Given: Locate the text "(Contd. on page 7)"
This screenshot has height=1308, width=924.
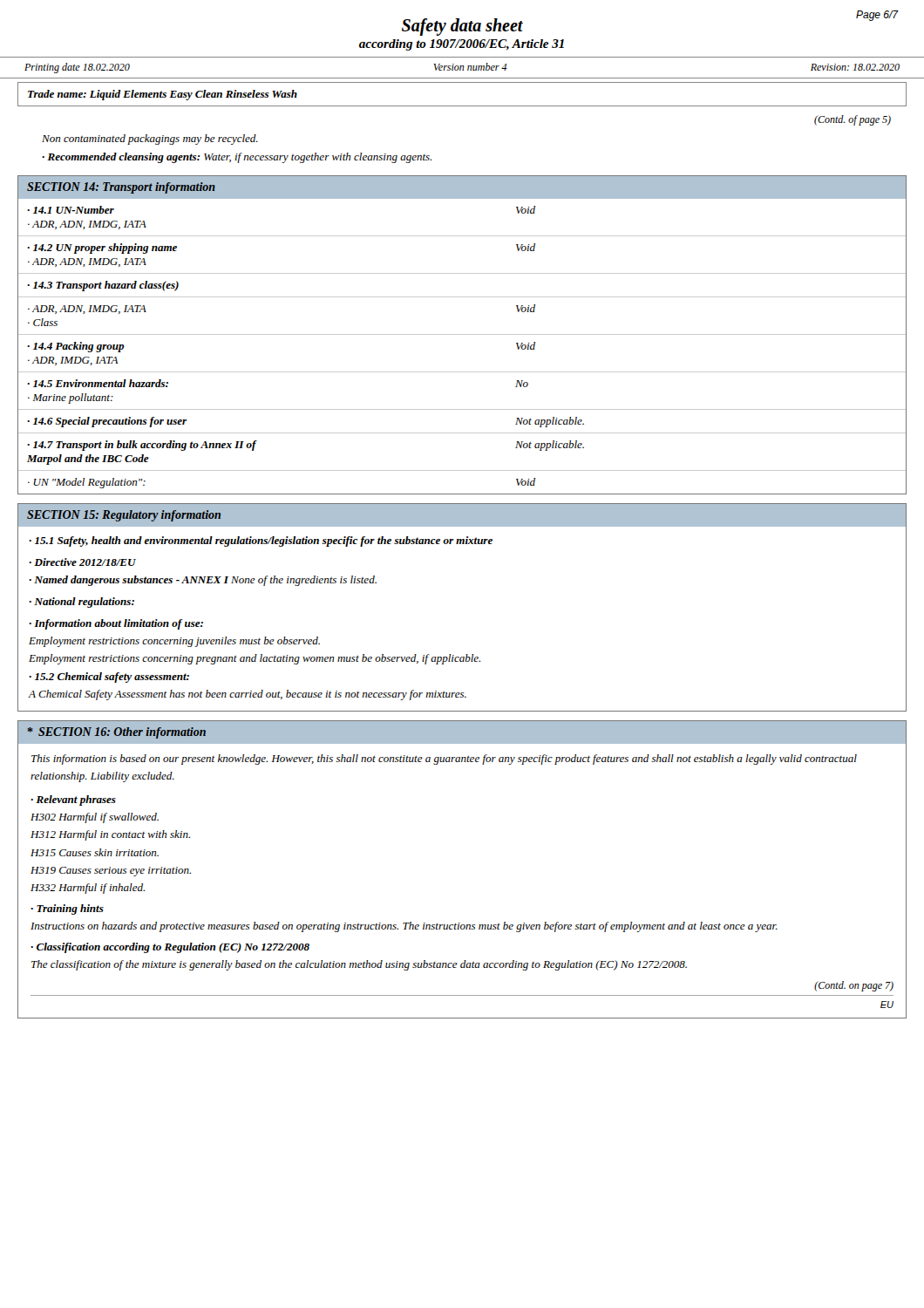Looking at the screenshot, I should [854, 985].
